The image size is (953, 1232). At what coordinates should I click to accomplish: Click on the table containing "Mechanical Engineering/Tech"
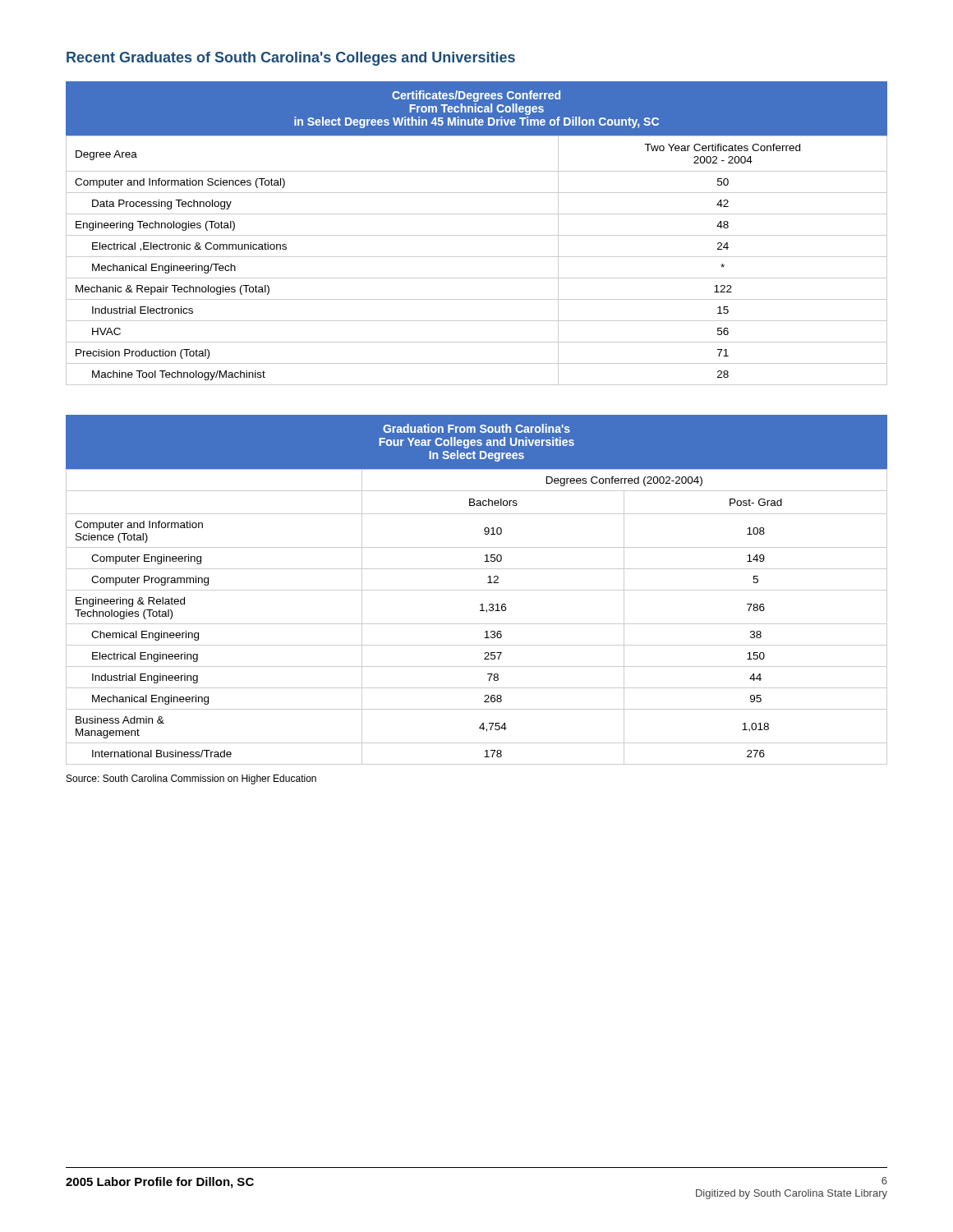point(476,233)
